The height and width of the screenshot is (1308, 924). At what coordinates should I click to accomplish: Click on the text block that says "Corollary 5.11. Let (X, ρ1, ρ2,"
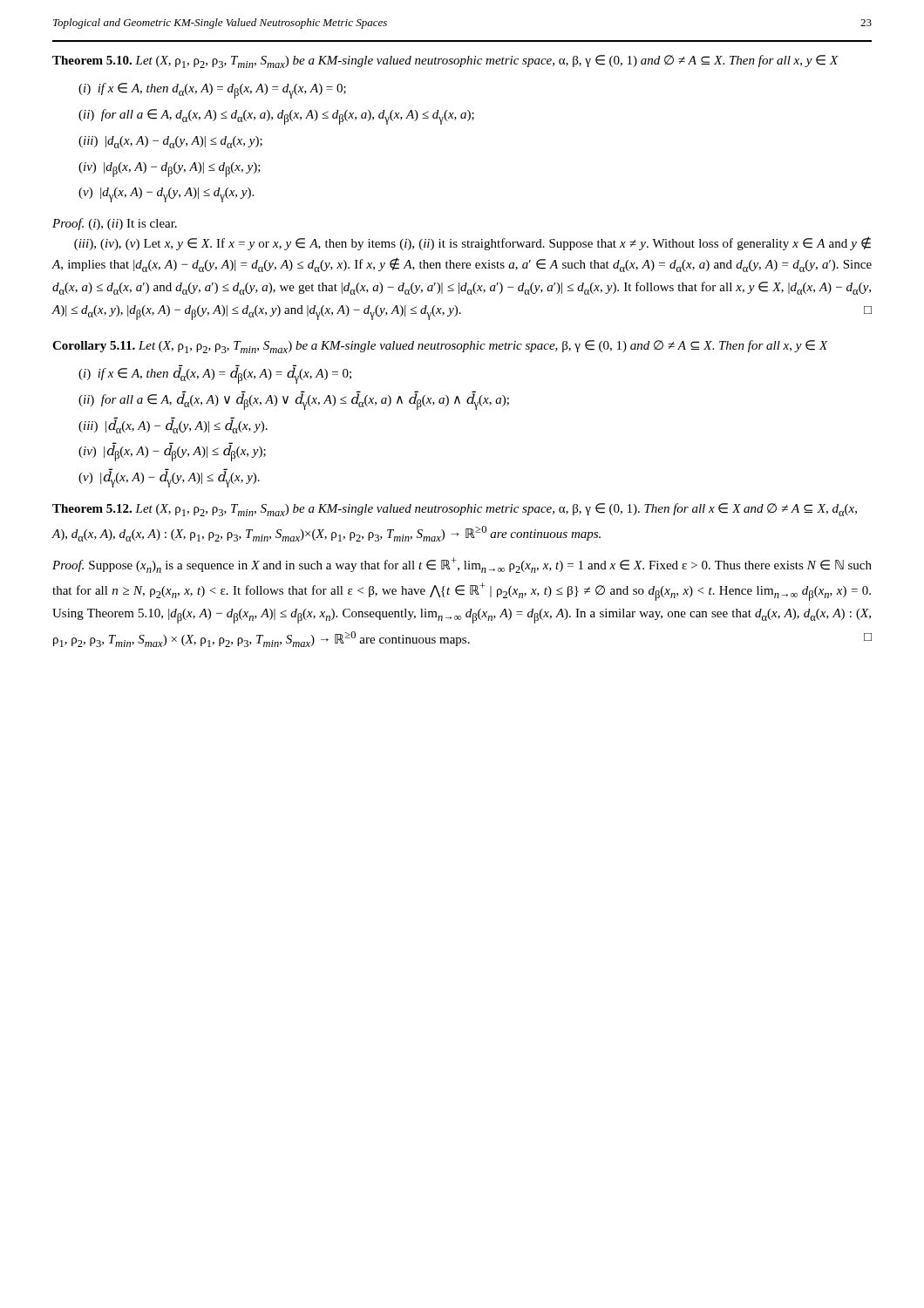(x=440, y=347)
